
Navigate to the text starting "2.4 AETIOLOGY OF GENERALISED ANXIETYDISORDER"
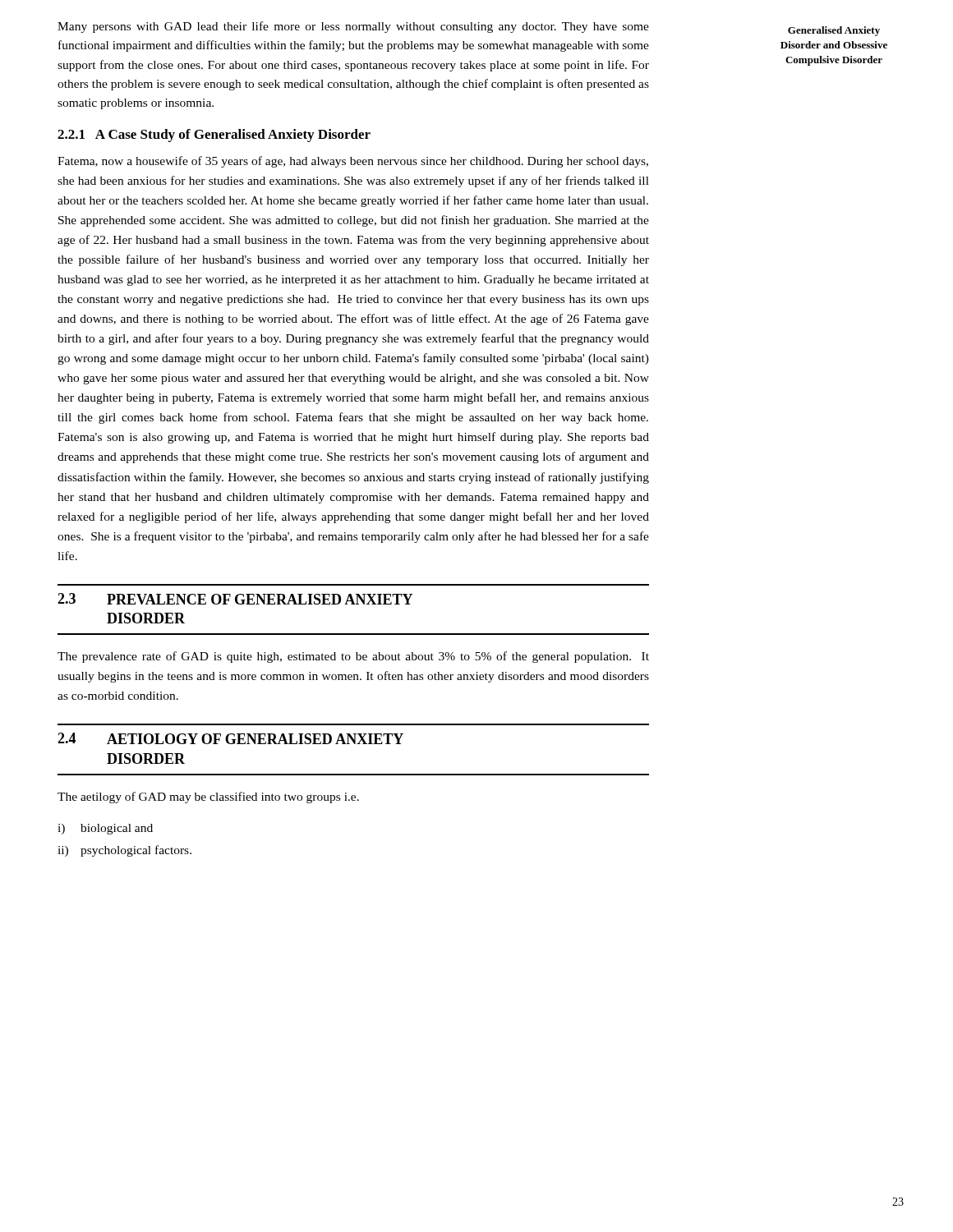point(231,750)
